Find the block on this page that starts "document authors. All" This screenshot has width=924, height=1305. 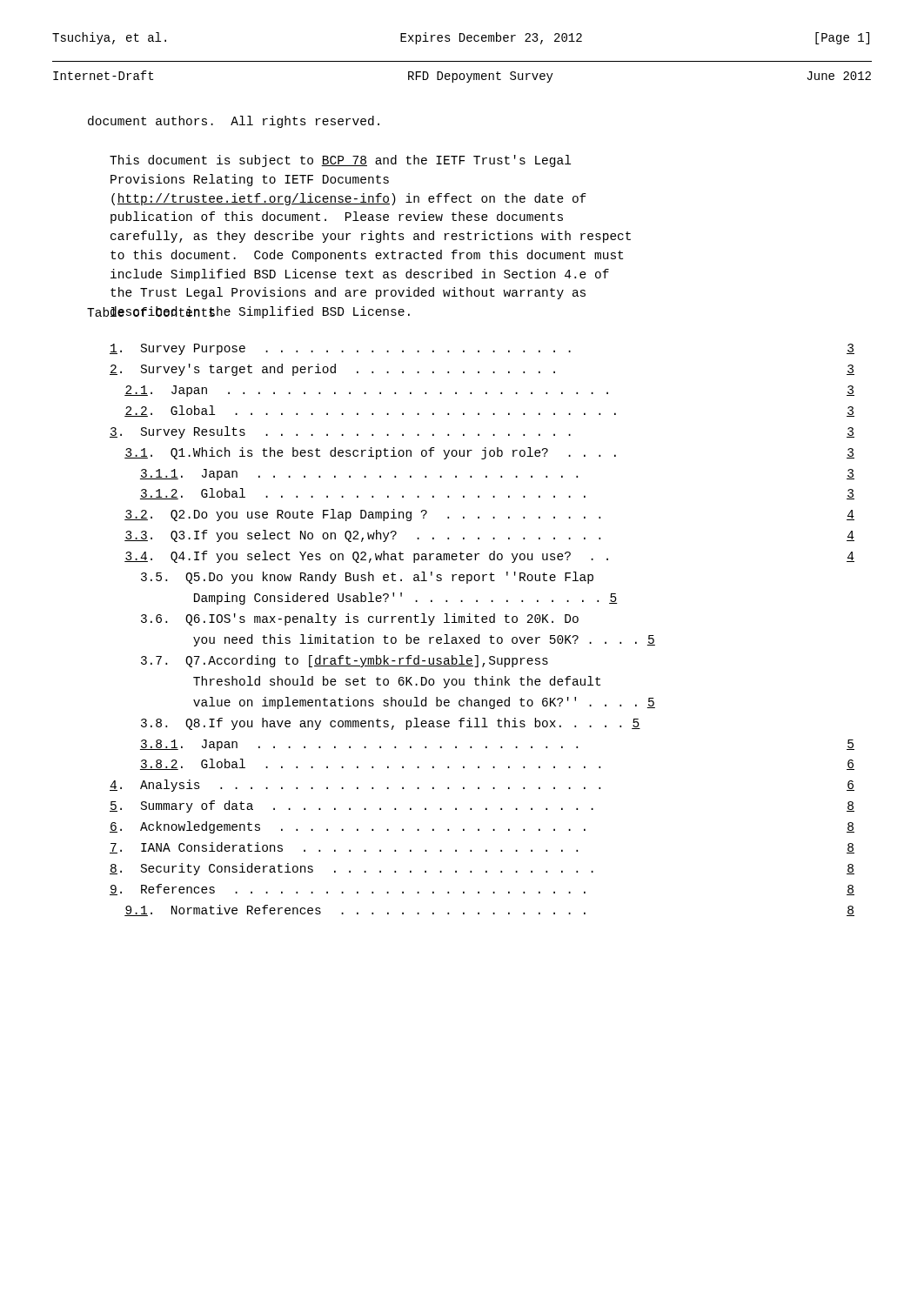pos(235,122)
